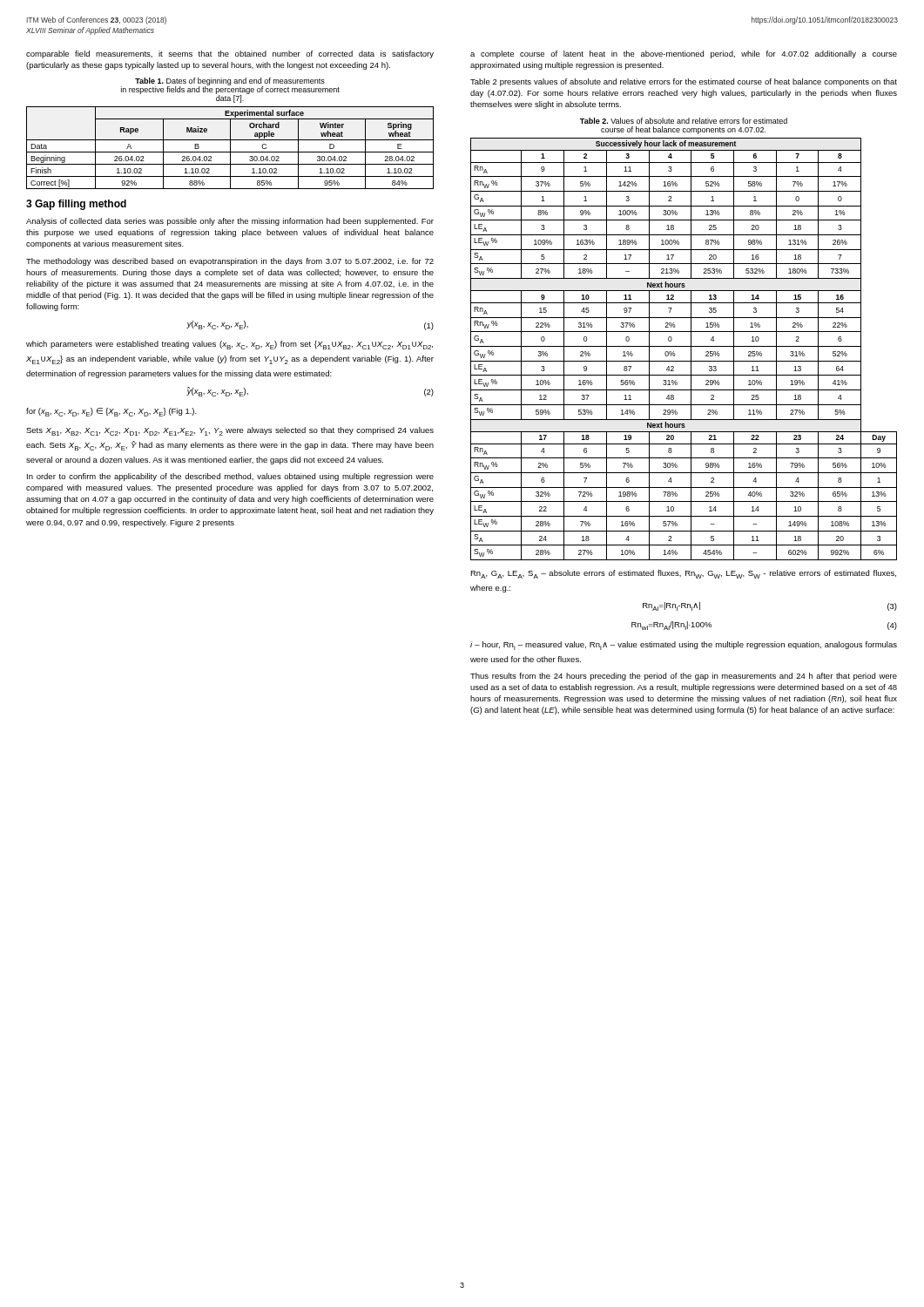Image resolution: width=924 pixels, height=1307 pixels.
Task: Select the element starting "ŷ(xB, xC, xD,"
Action: pos(230,392)
